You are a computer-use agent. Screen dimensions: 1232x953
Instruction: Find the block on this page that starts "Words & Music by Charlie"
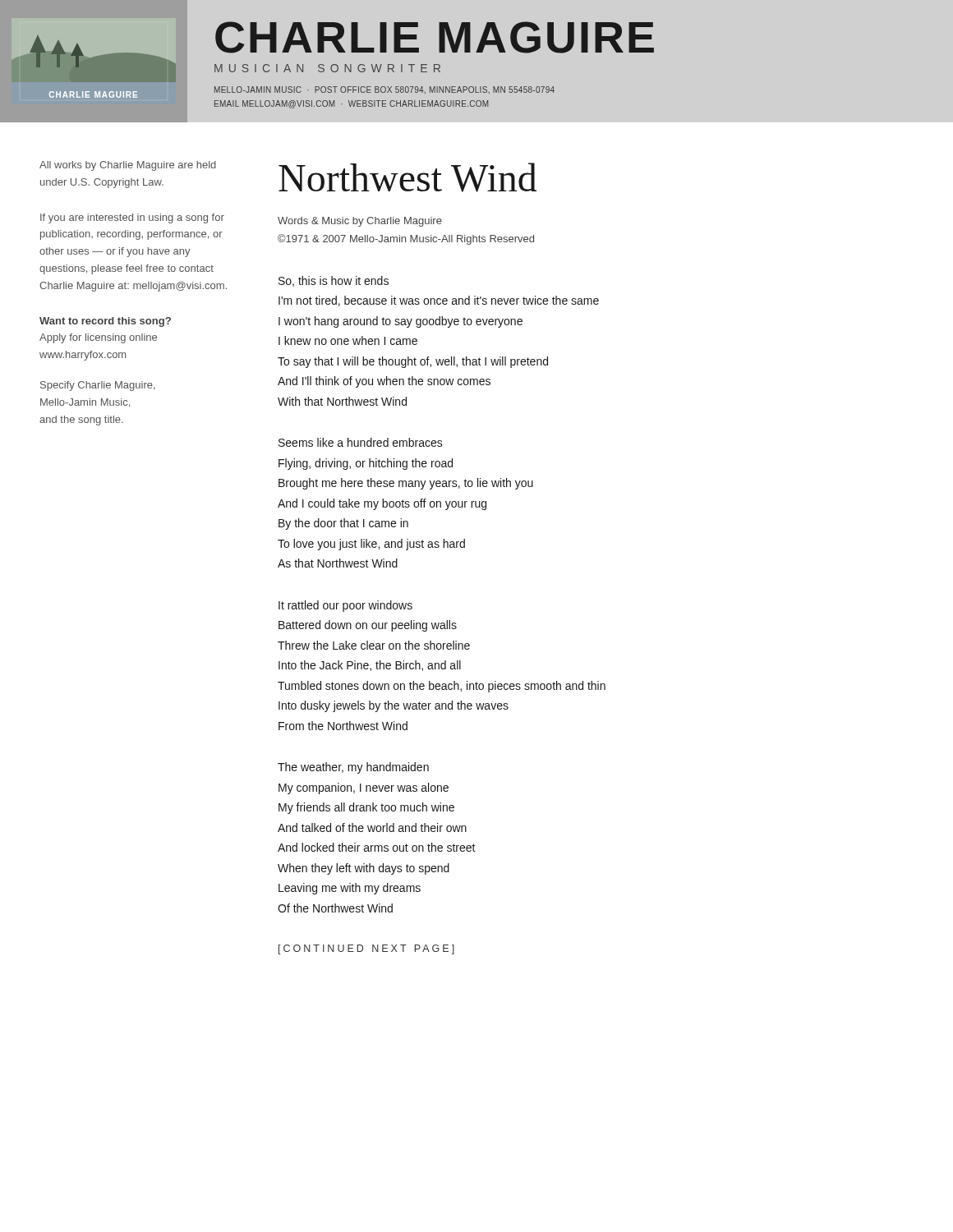coord(406,229)
